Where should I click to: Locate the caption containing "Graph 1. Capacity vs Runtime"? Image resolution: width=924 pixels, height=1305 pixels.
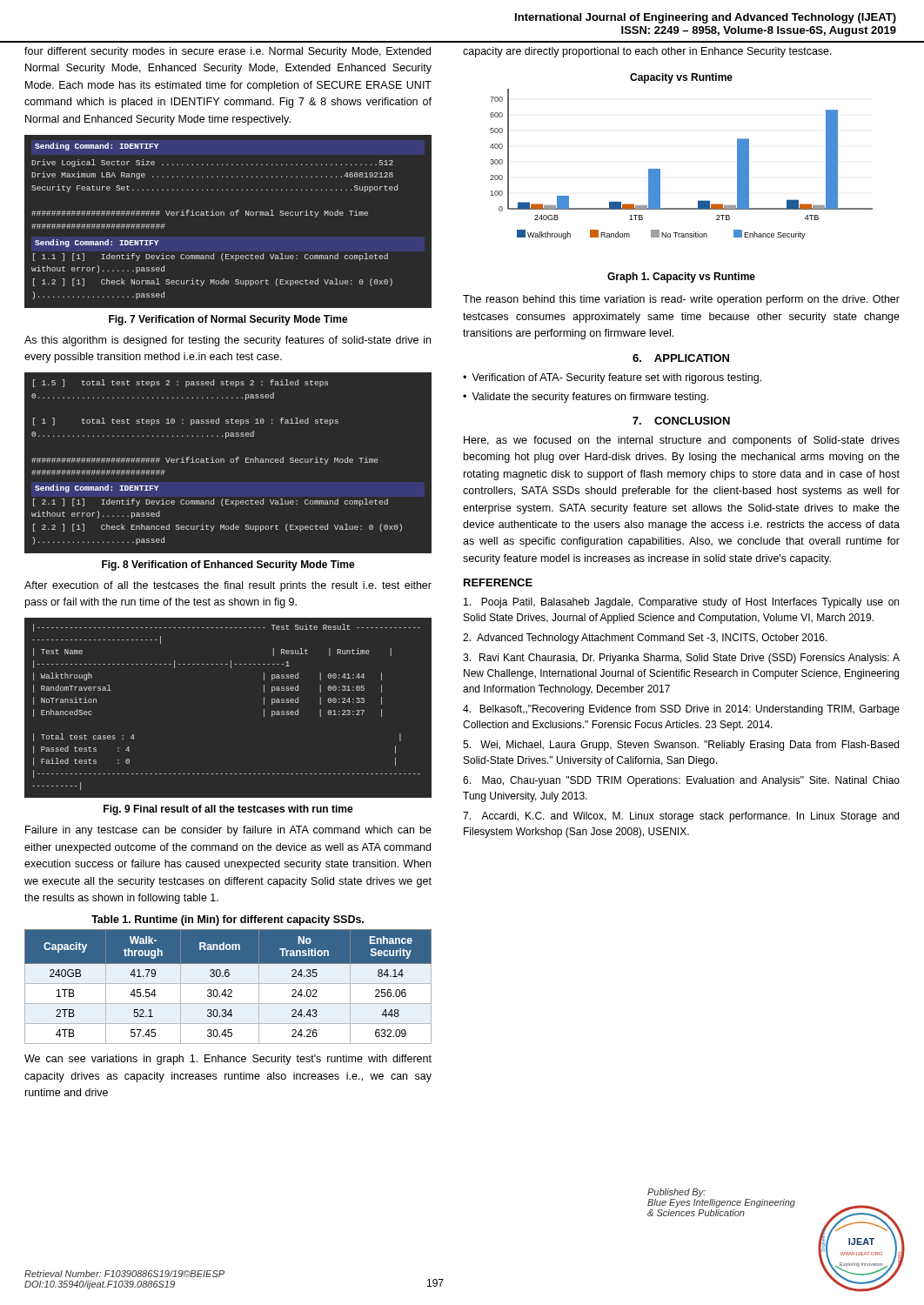point(681,277)
